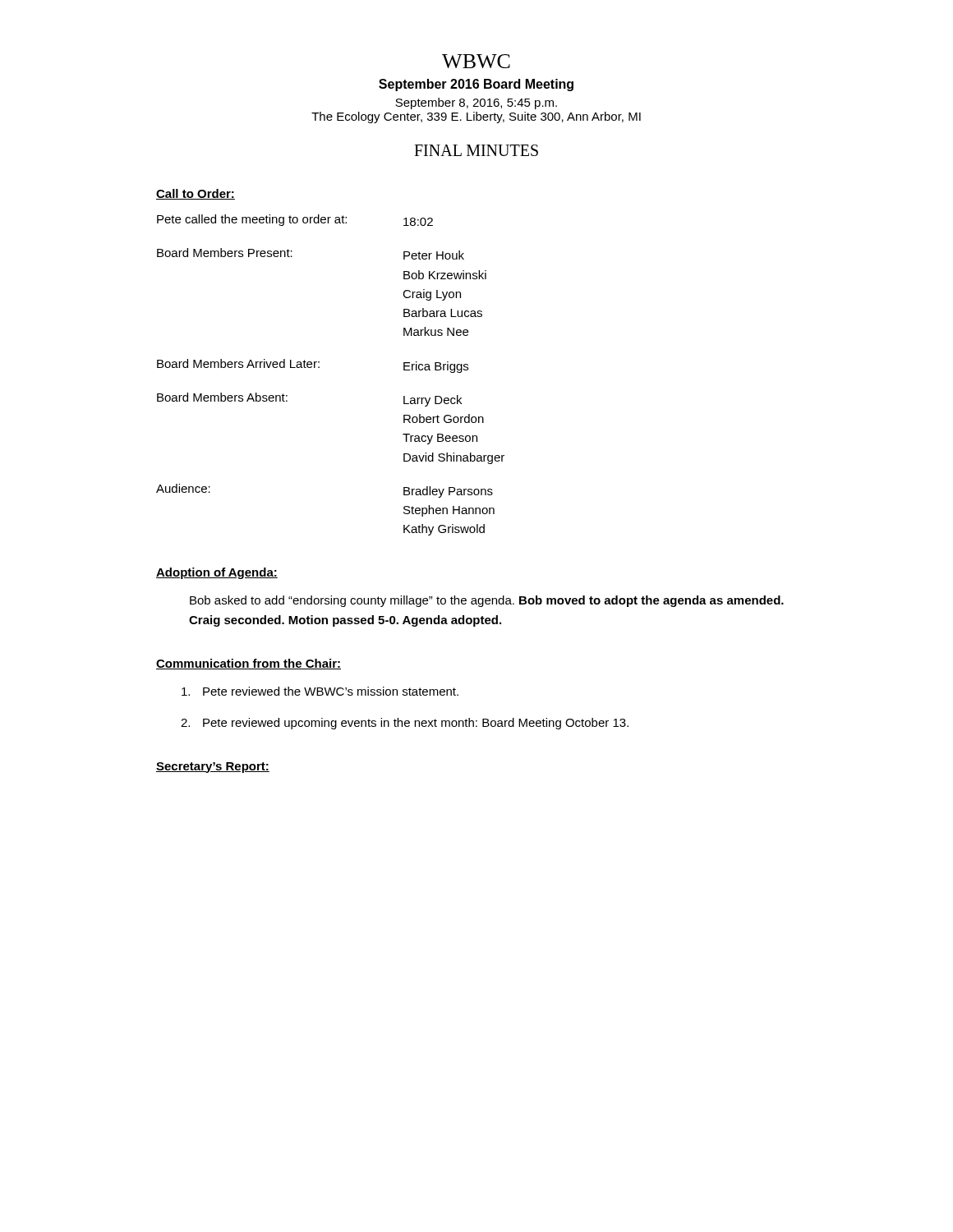The width and height of the screenshot is (953, 1232).
Task: Point to the passage starting "Audience: Bradley Parsons Stephen Hannon Kathy"
Action: click(183, 491)
